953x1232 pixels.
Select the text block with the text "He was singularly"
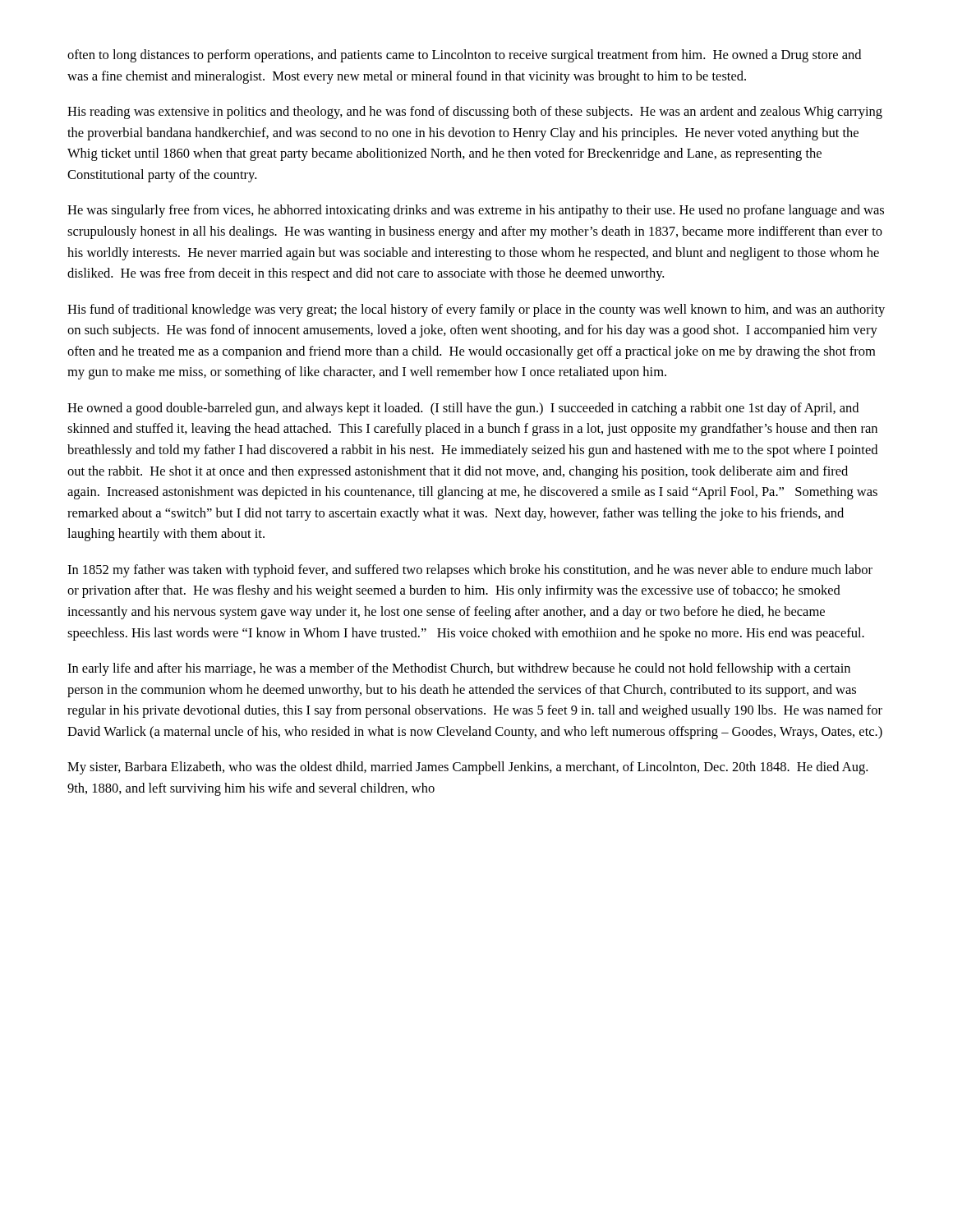click(476, 242)
